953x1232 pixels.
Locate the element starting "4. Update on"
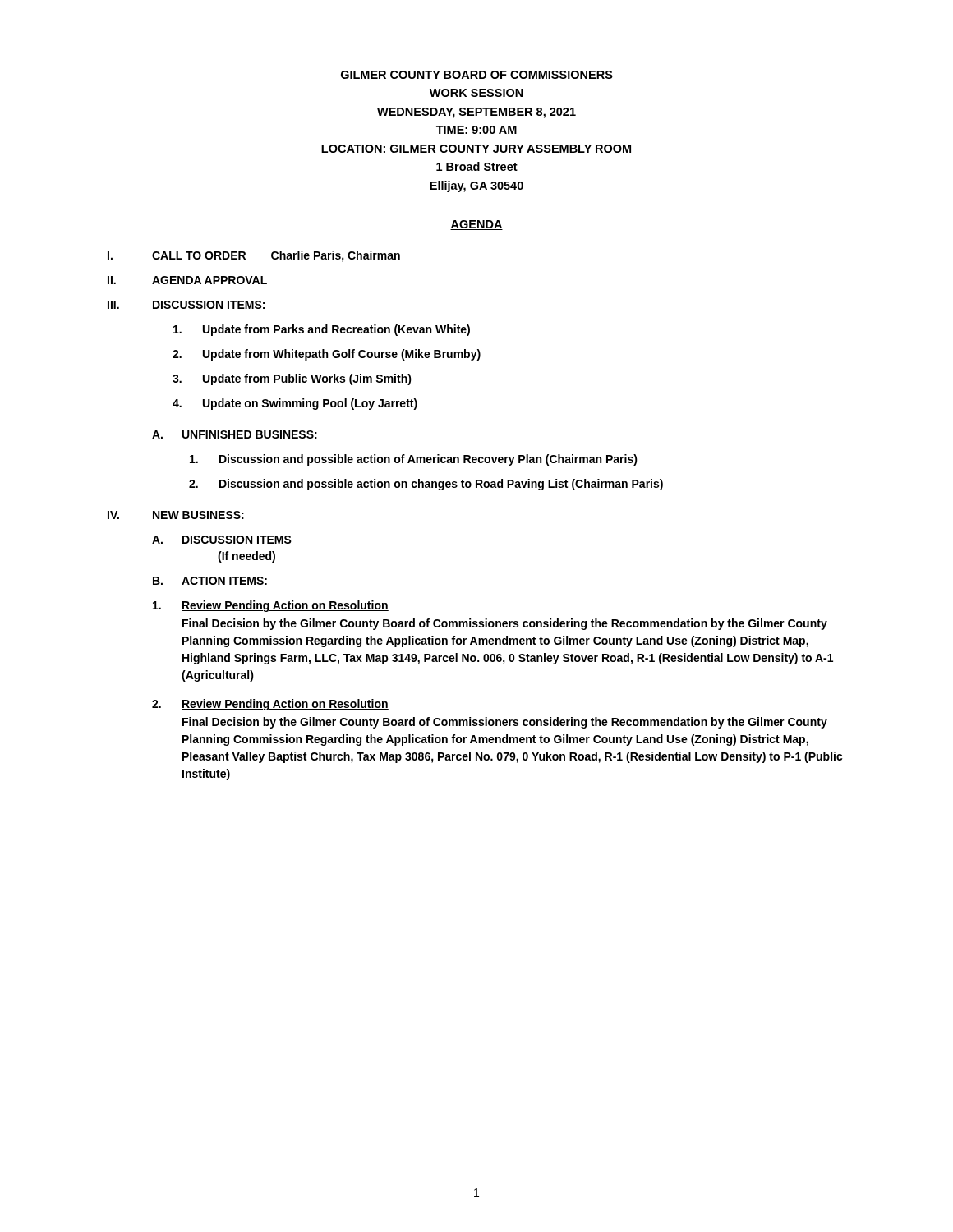[x=295, y=404]
